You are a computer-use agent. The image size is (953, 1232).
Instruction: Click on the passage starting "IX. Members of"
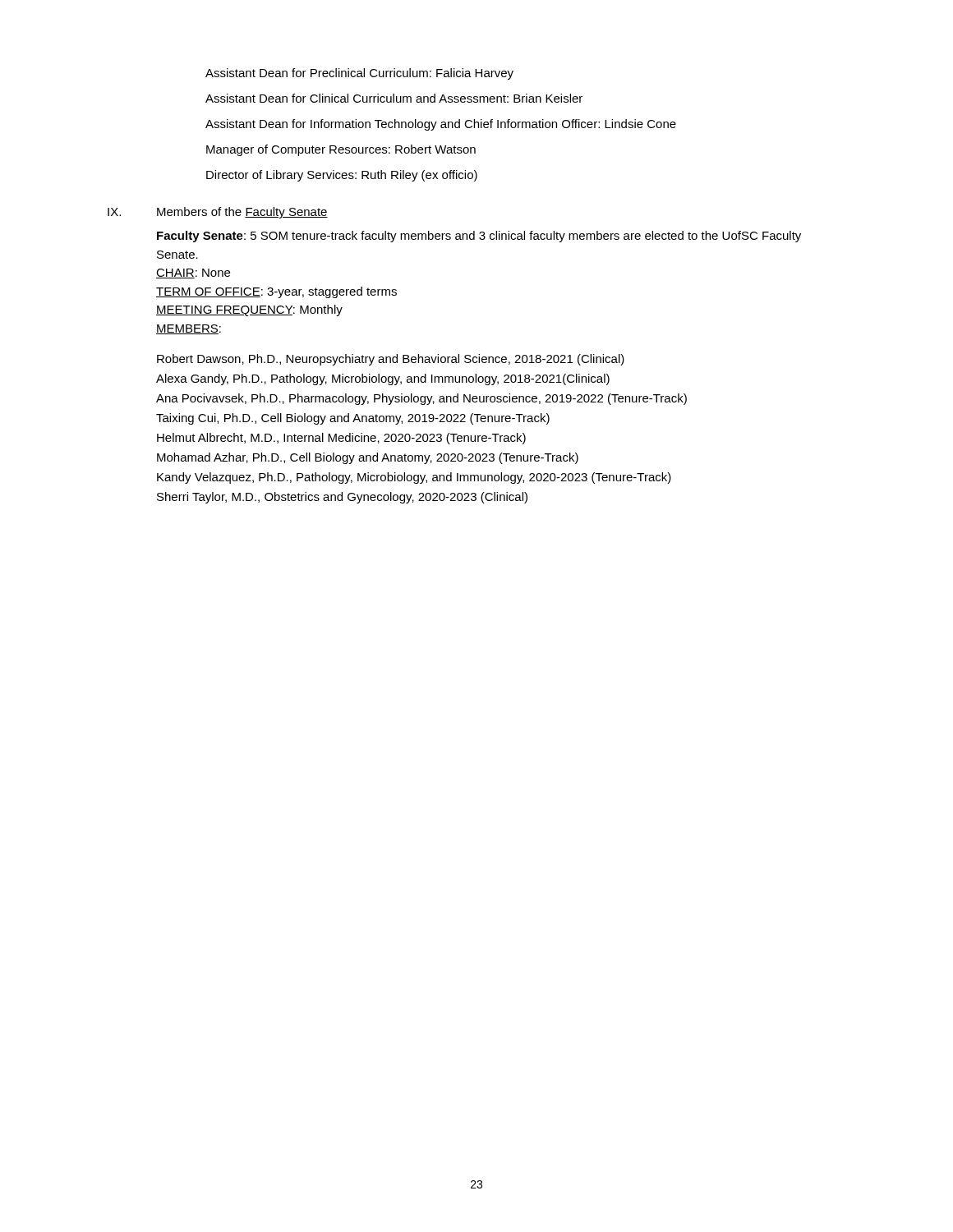tap(217, 211)
